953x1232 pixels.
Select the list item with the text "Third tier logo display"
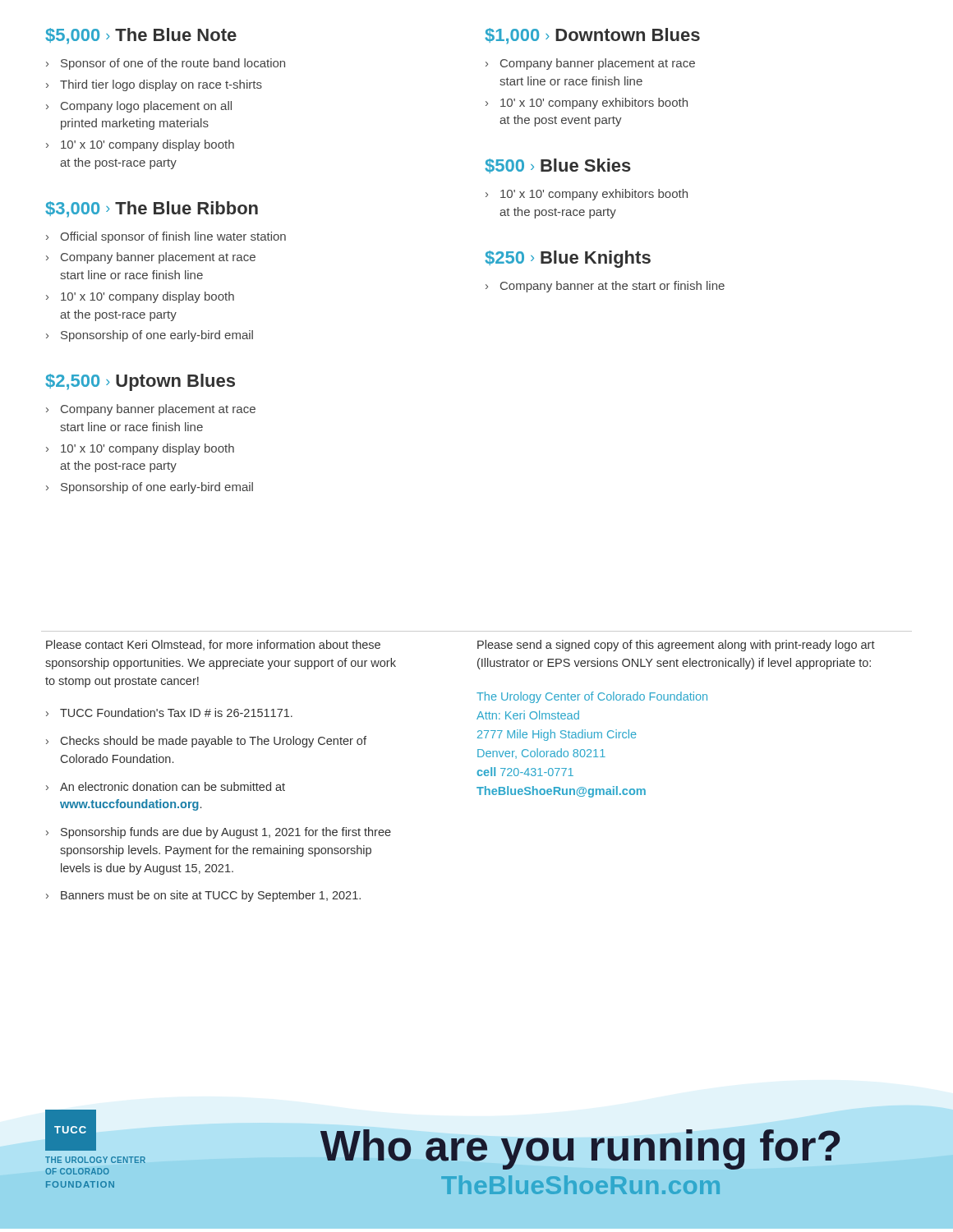coord(161,84)
